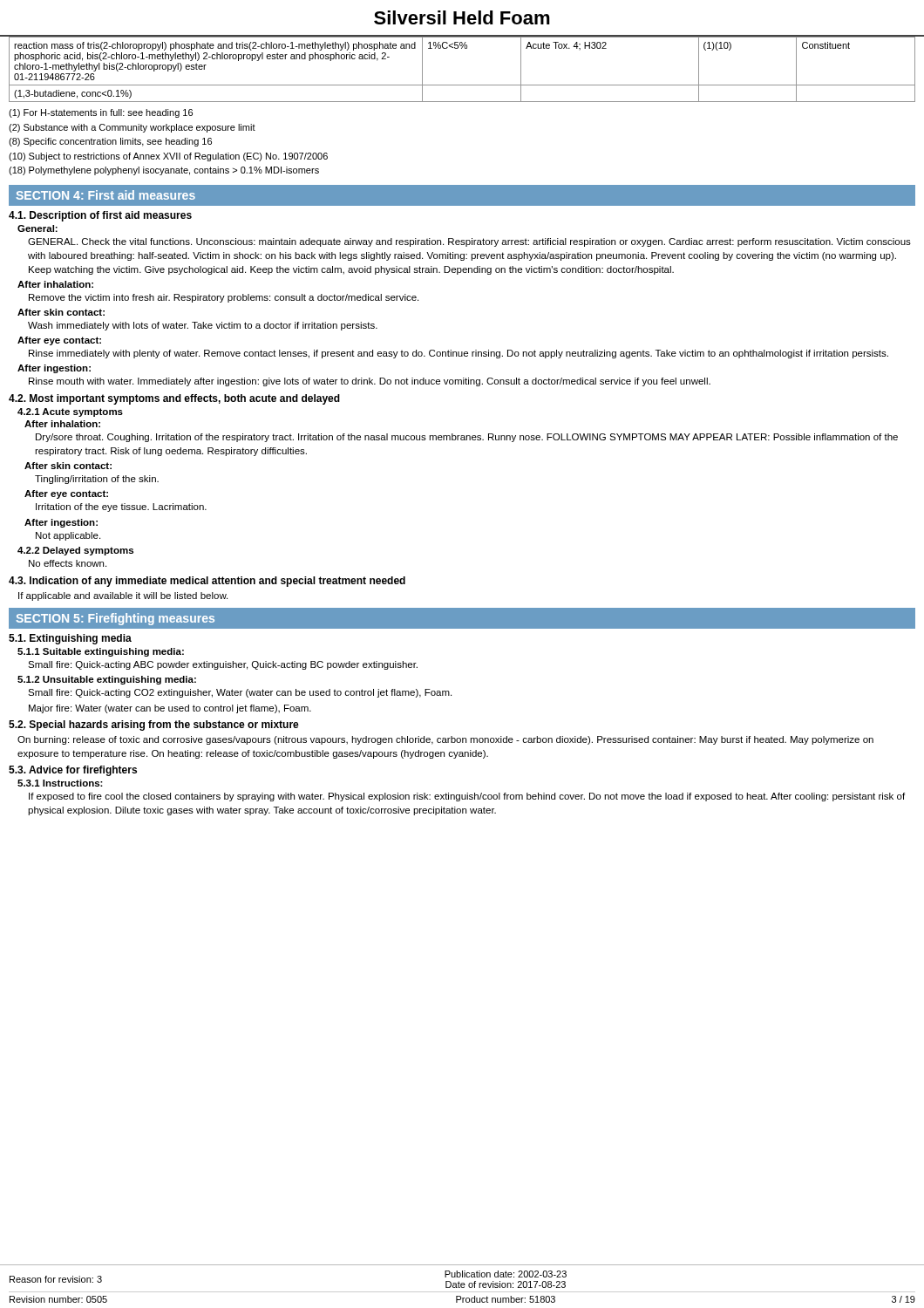This screenshot has height=1308, width=924.
Task: Click the section header that begins "5.2. Special hazards arising from the substance"
Action: point(154,725)
